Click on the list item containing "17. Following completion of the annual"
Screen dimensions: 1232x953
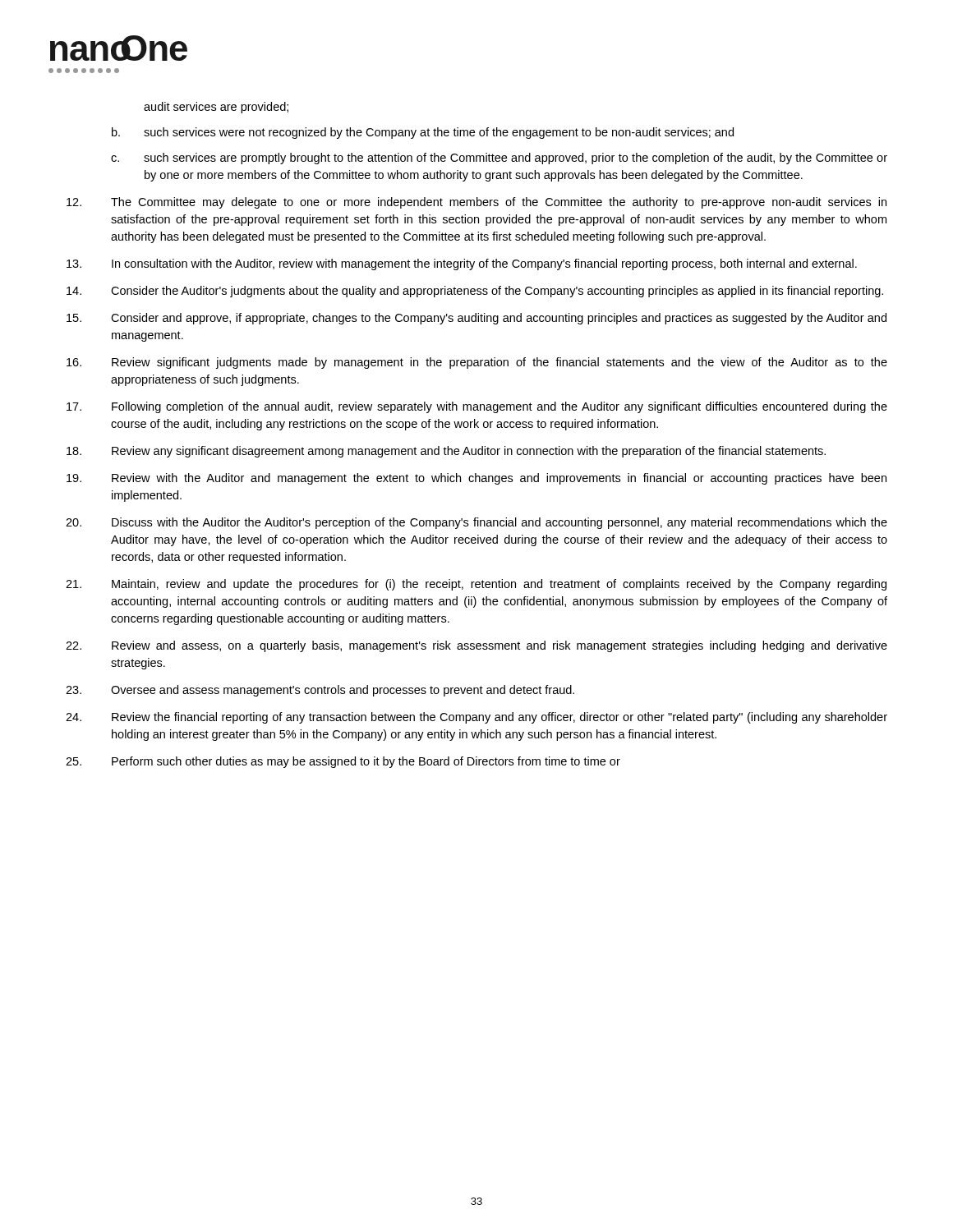click(476, 416)
